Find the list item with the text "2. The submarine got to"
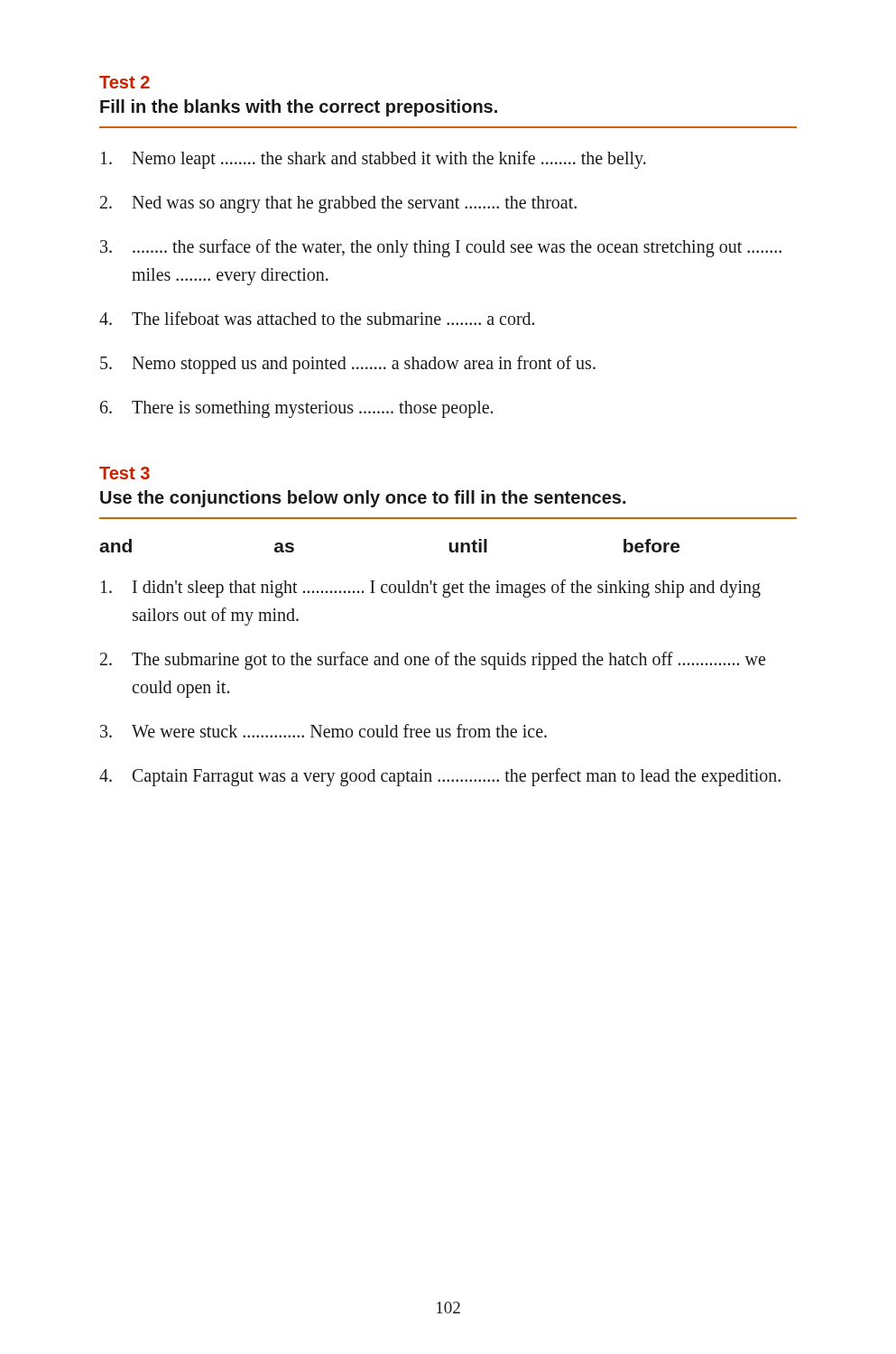 [448, 673]
